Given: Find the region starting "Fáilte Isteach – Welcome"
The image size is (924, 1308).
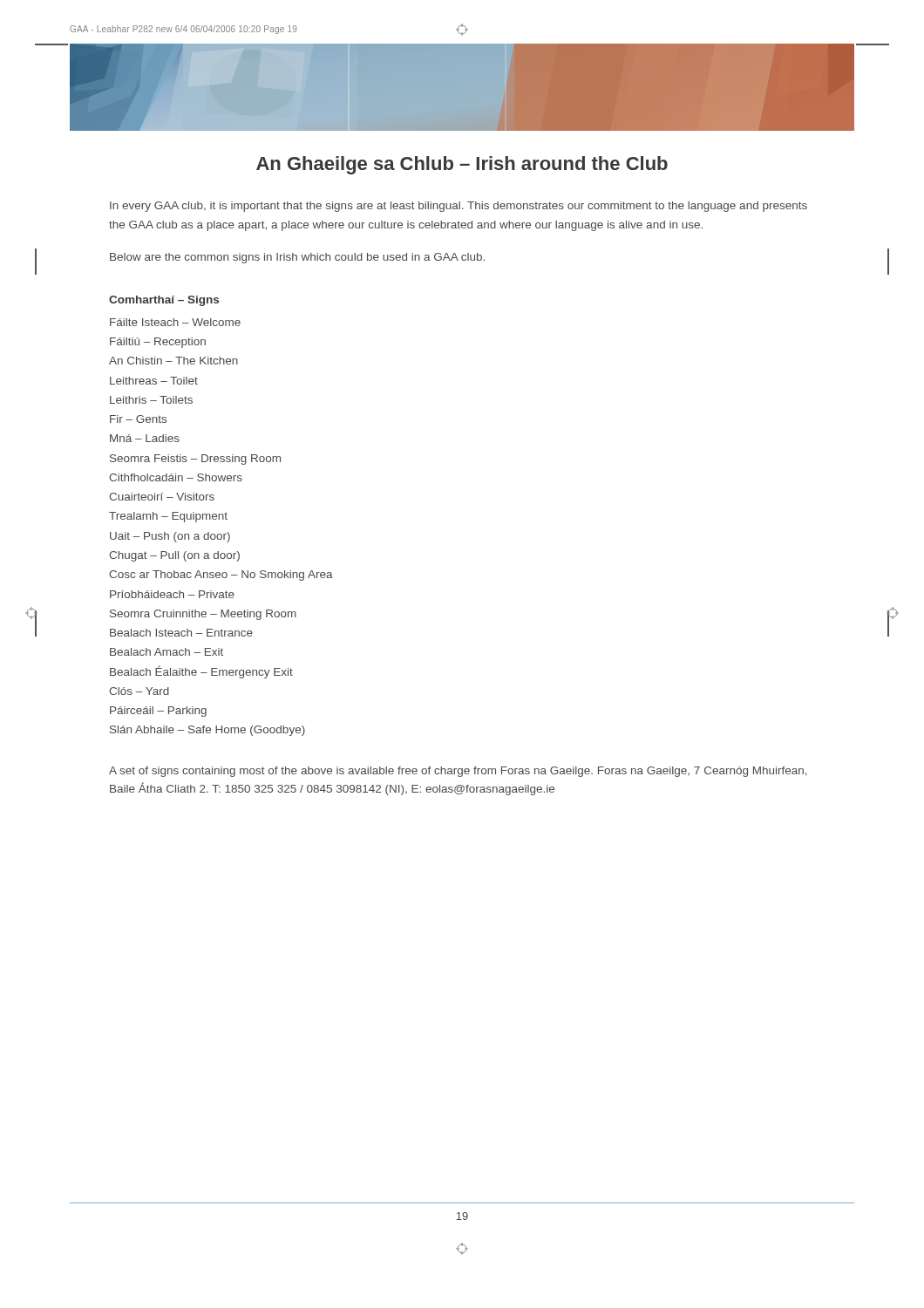Looking at the screenshot, I should pyautogui.click(x=175, y=322).
